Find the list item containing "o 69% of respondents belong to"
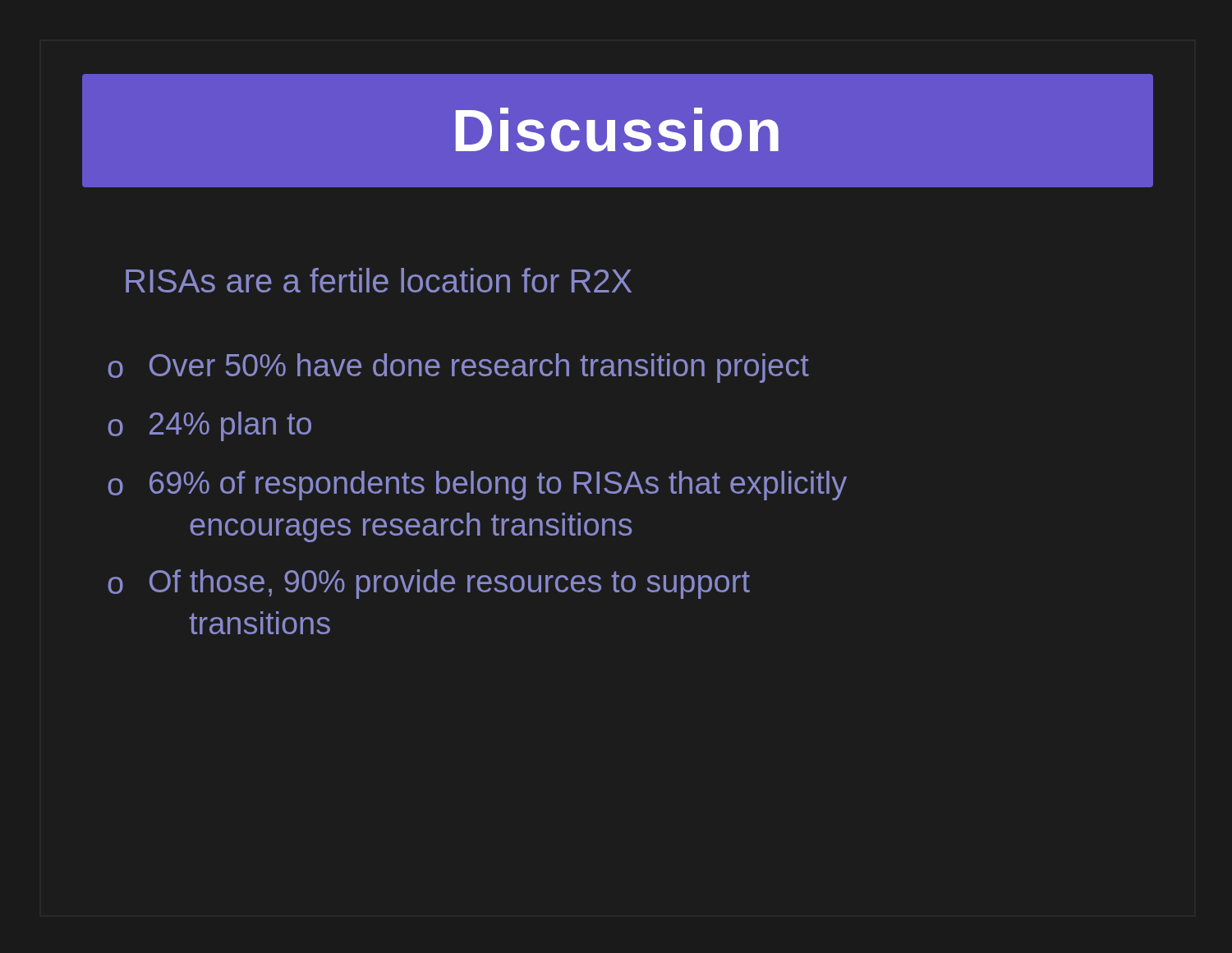1232x953 pixels. (x=618, y=504)
